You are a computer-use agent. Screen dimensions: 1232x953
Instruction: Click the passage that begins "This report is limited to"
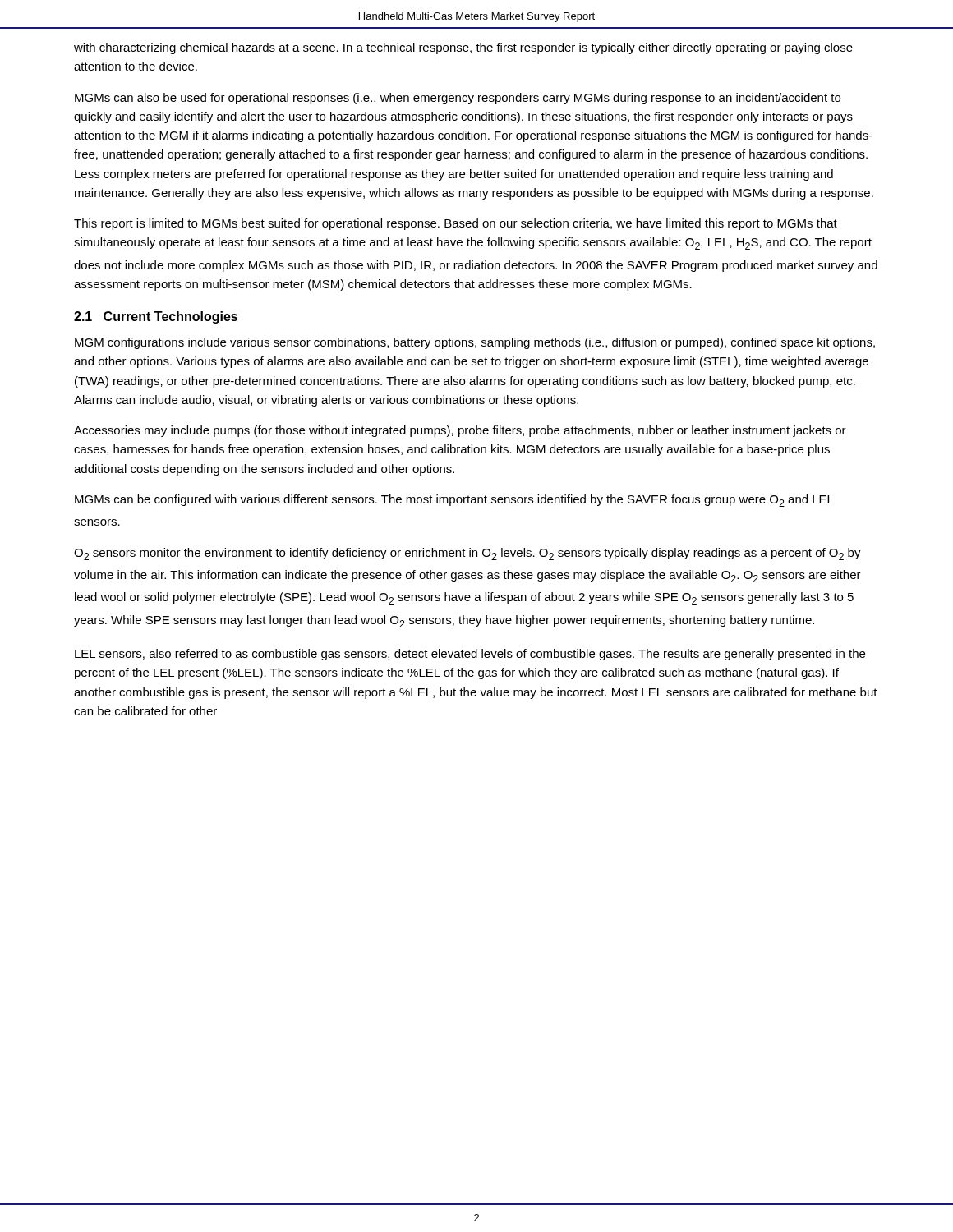[476, 253]
